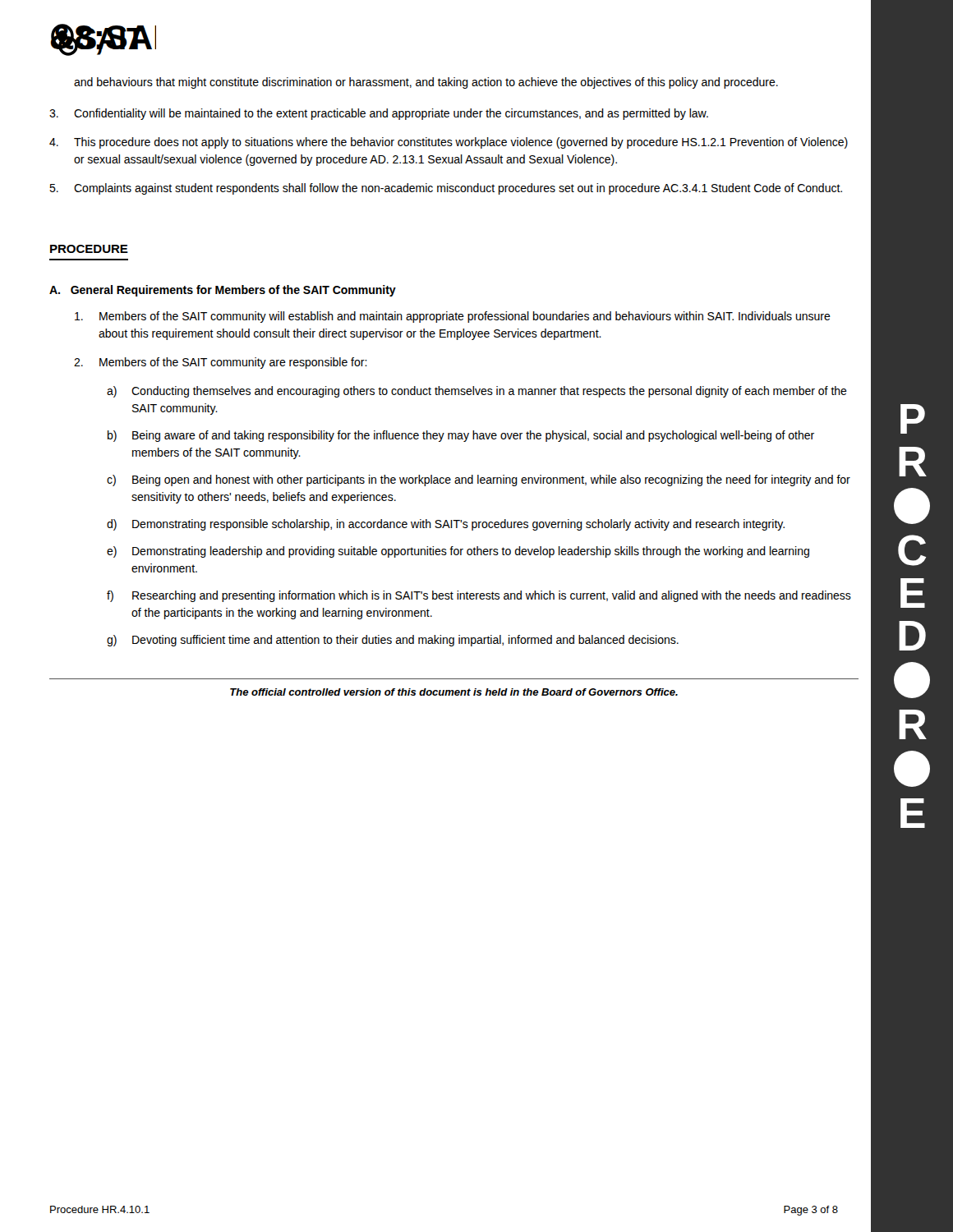Where is the section header that starts "A. General Requirements"?
This screenshot has width=953, height=1232.
(222, 290)
